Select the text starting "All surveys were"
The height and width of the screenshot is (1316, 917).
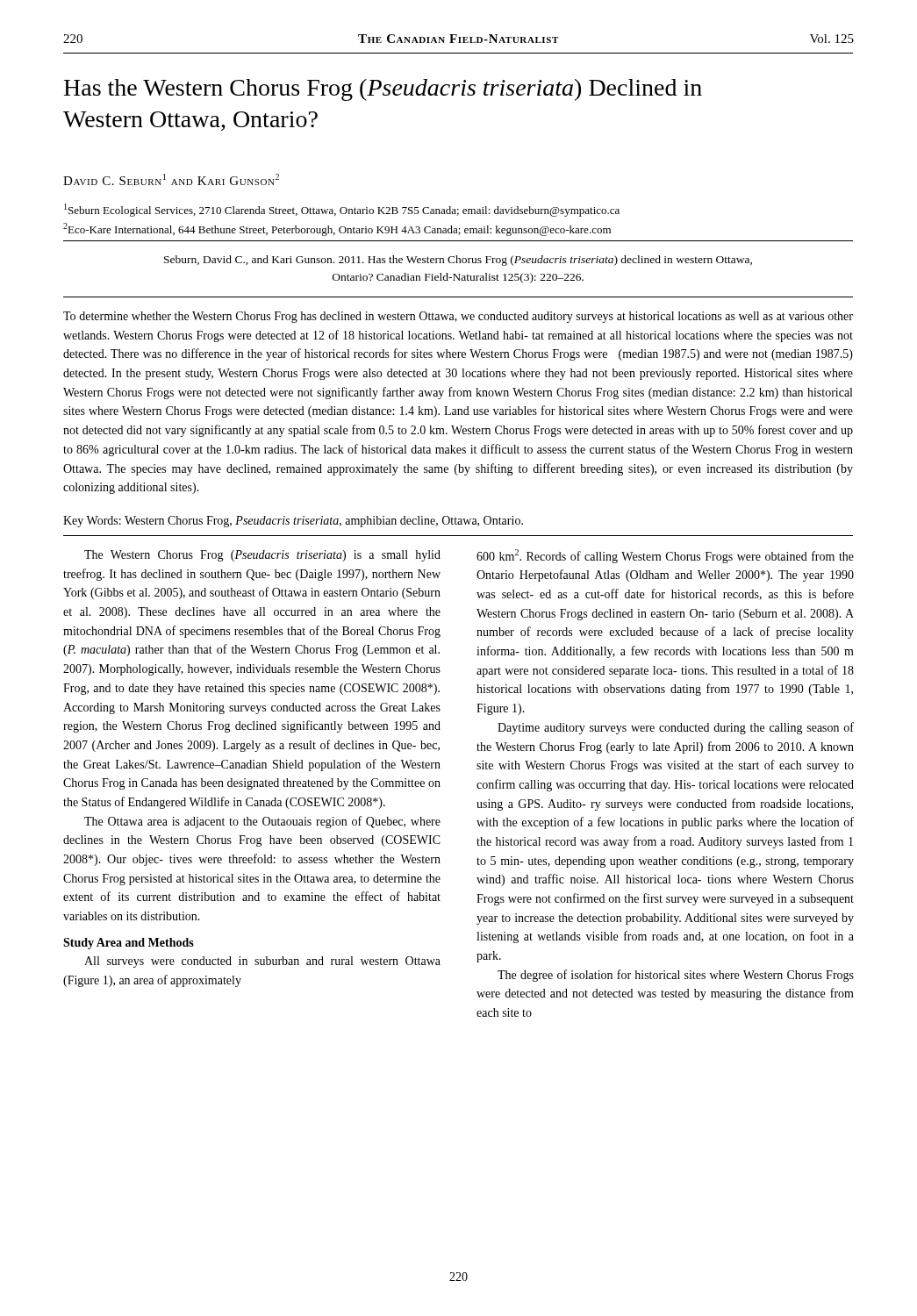pyautogui.click(x=252, y=971)
